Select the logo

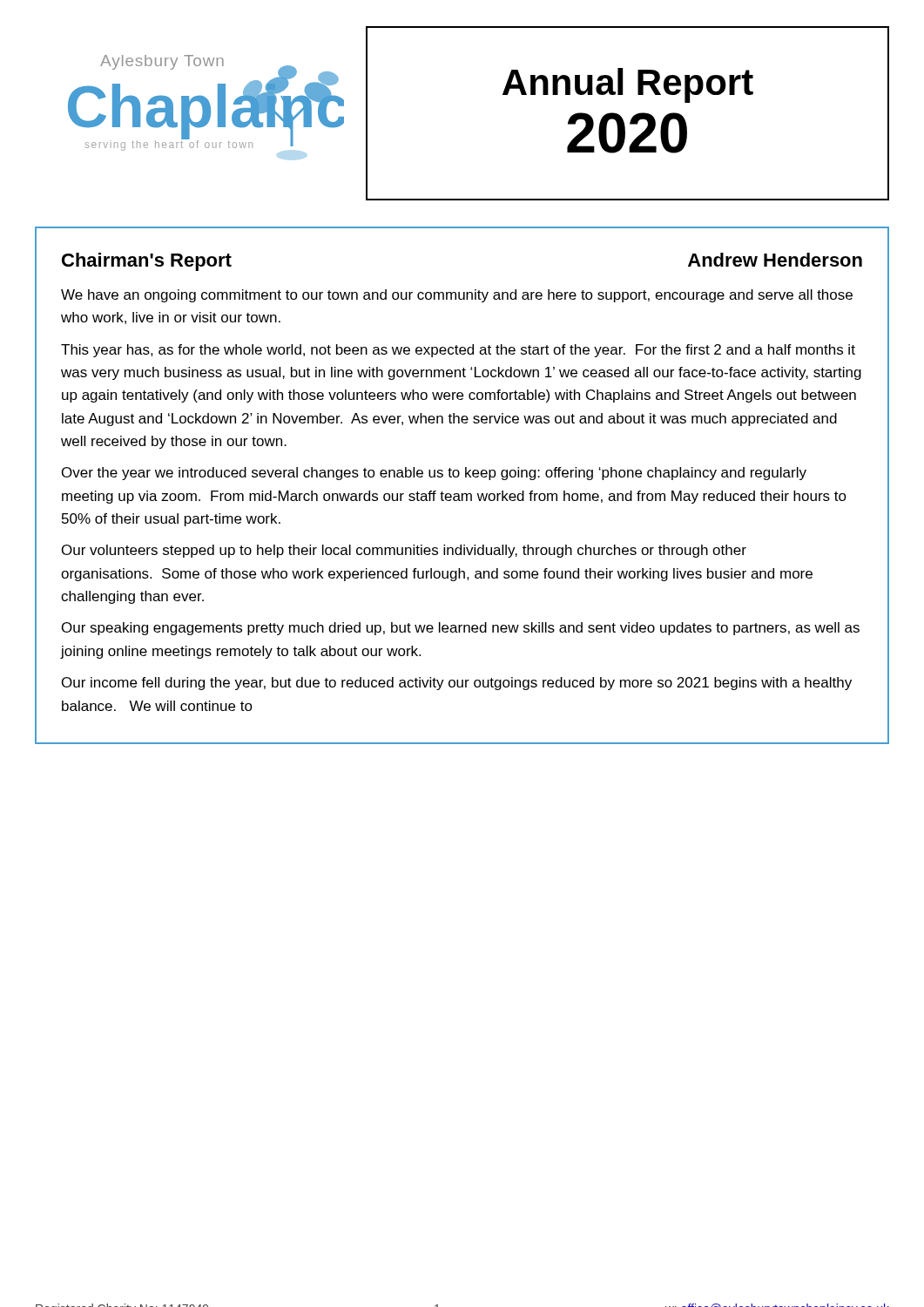click(196, 113)
